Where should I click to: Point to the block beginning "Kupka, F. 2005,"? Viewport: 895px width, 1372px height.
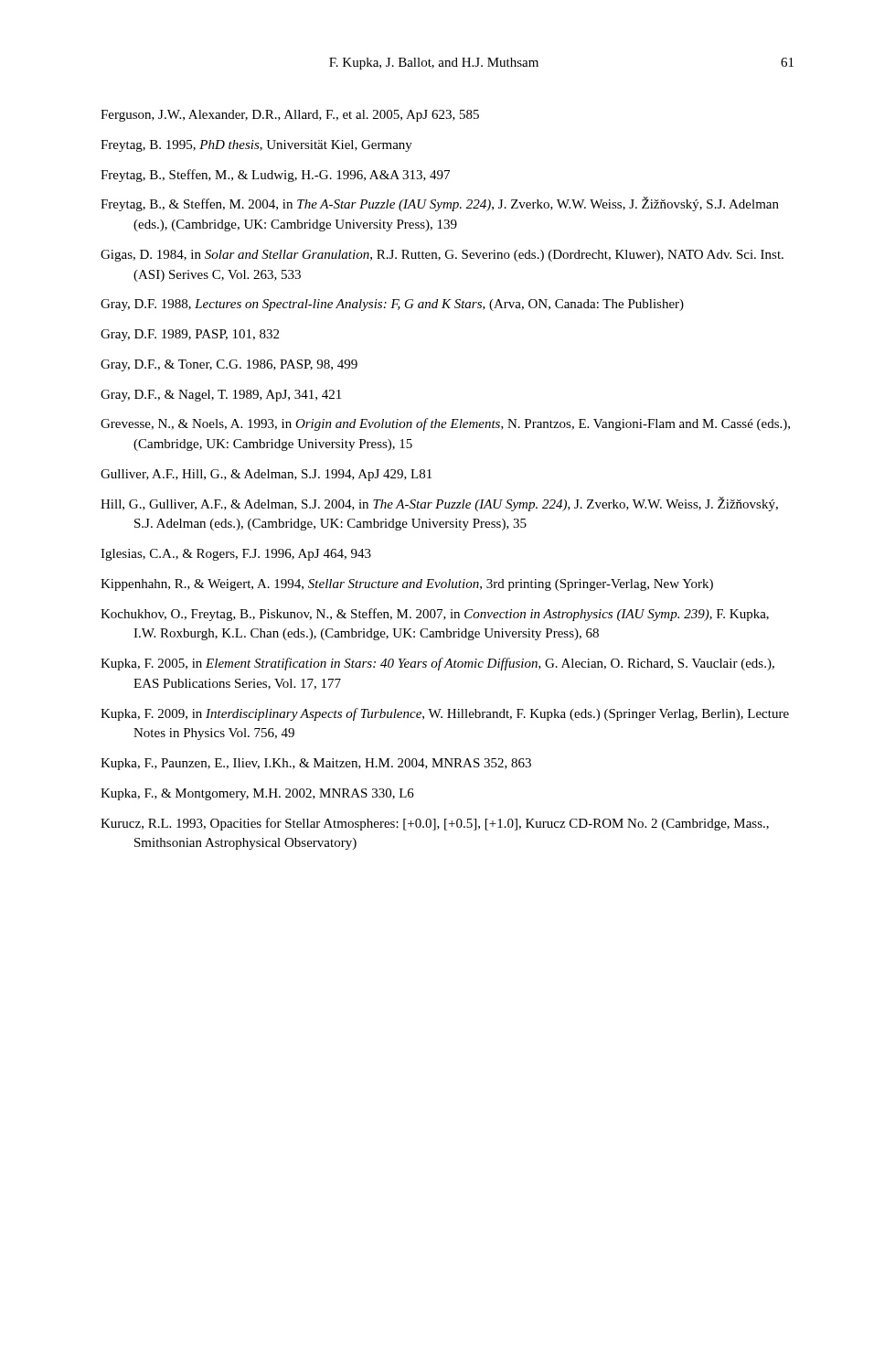(x=438, y=673)
